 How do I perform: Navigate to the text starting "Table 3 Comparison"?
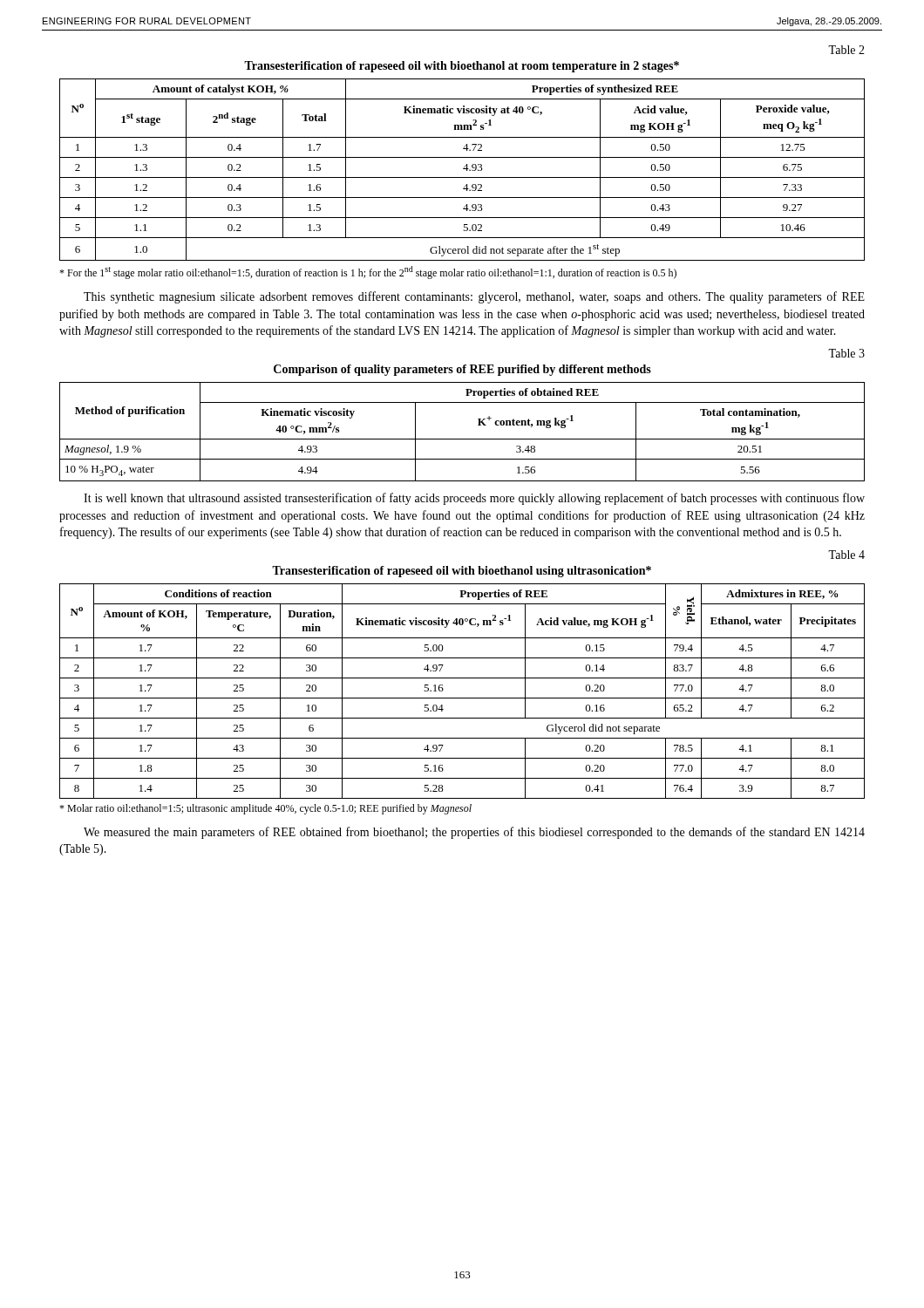[462, 362]
